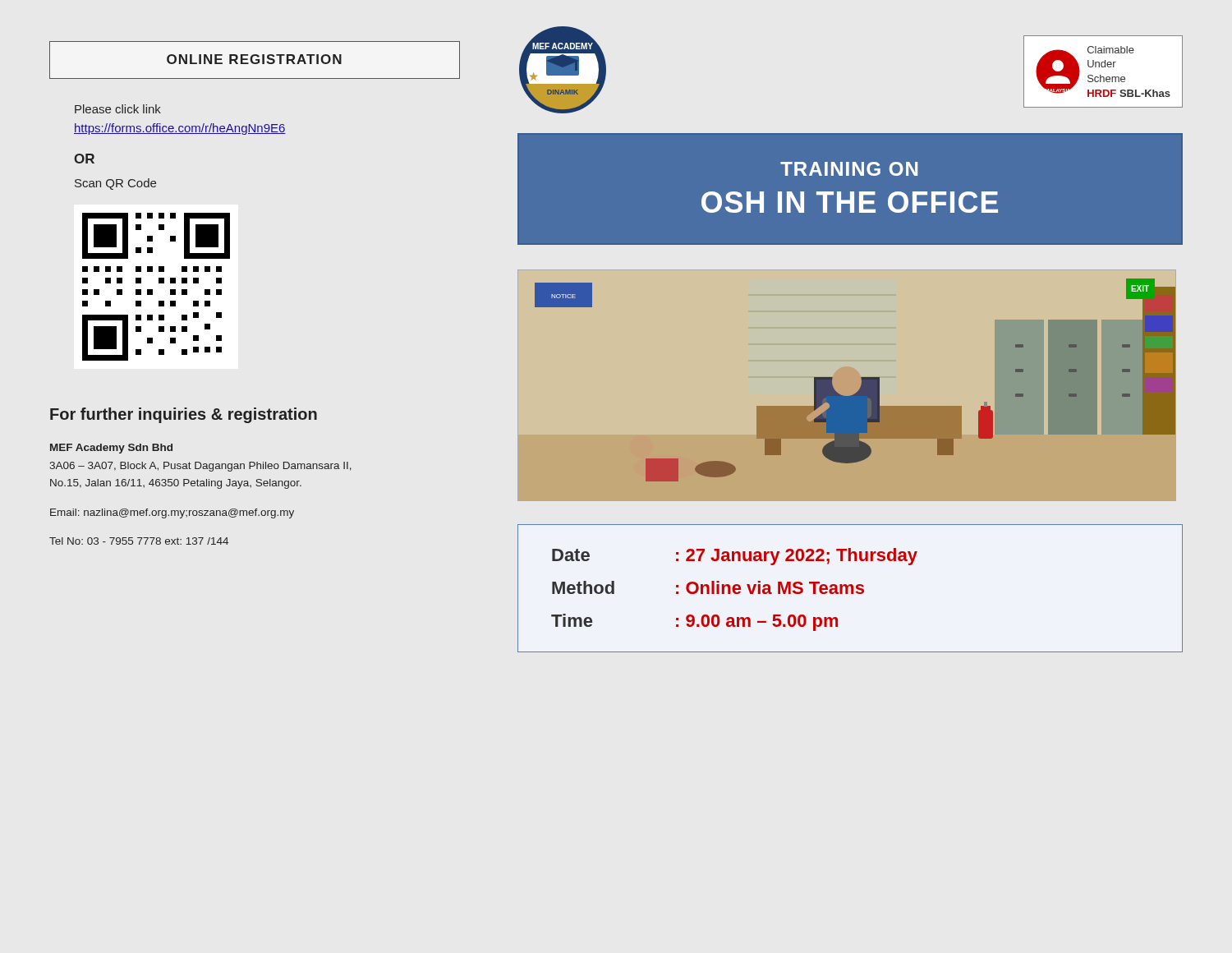Screen dimensions: 953x1232
Task: Click on the section header containing "ONLINE REGISTRATION"
Action: [255, 60]
